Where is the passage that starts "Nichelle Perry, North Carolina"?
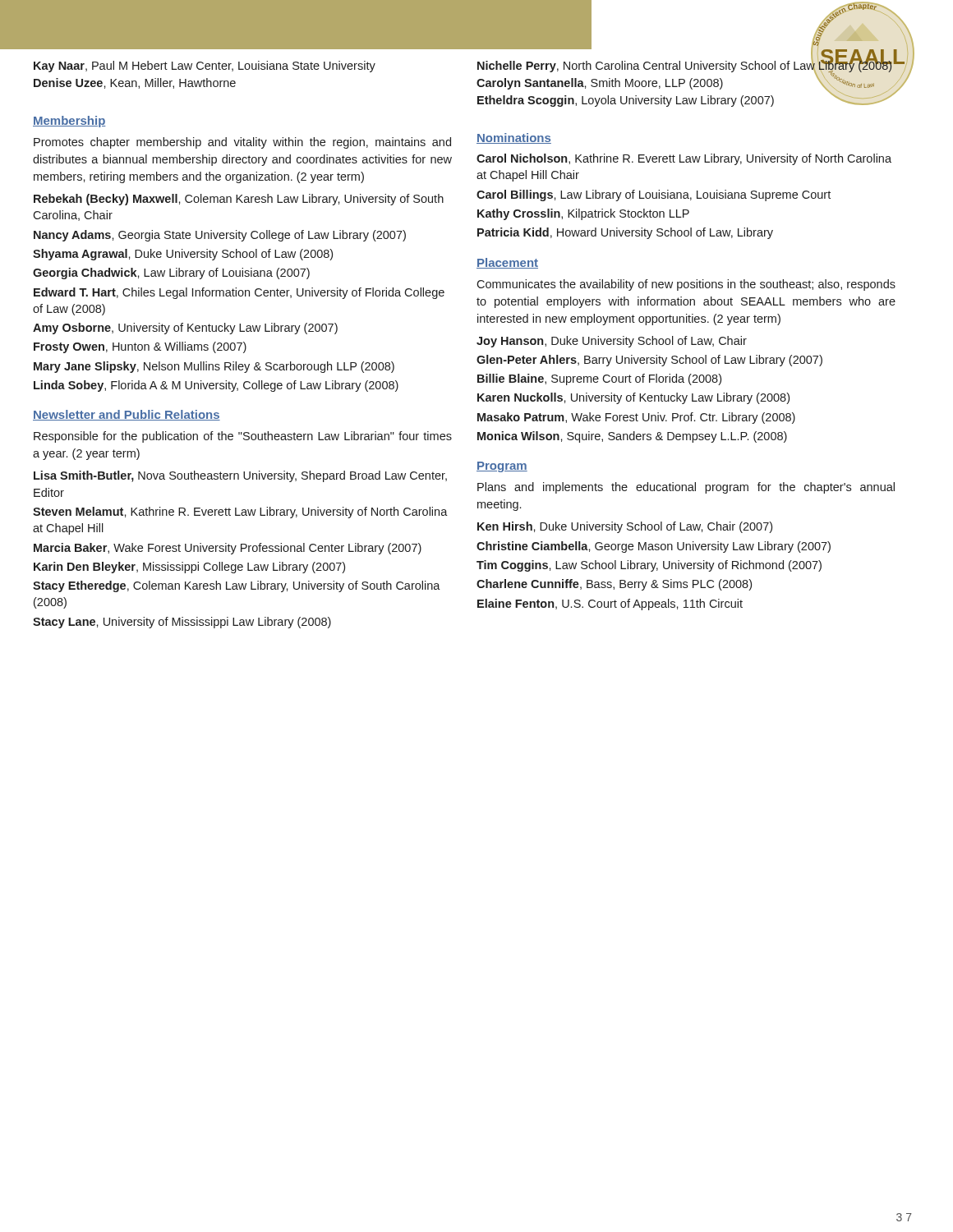Viewport: 953px width, 1232px height. pos(684,83)
